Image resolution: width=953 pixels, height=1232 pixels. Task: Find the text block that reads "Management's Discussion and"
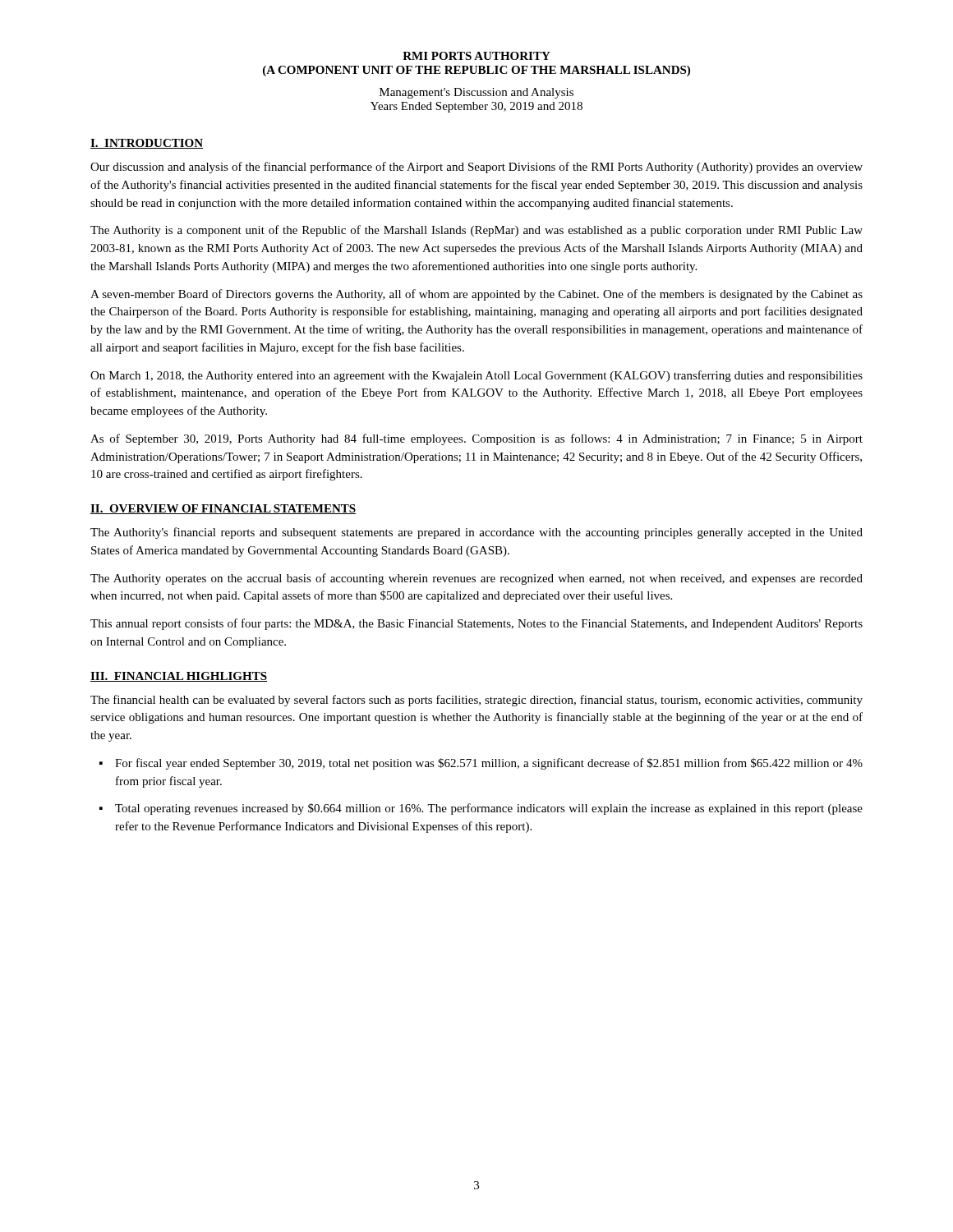click(x=476, y=99)
